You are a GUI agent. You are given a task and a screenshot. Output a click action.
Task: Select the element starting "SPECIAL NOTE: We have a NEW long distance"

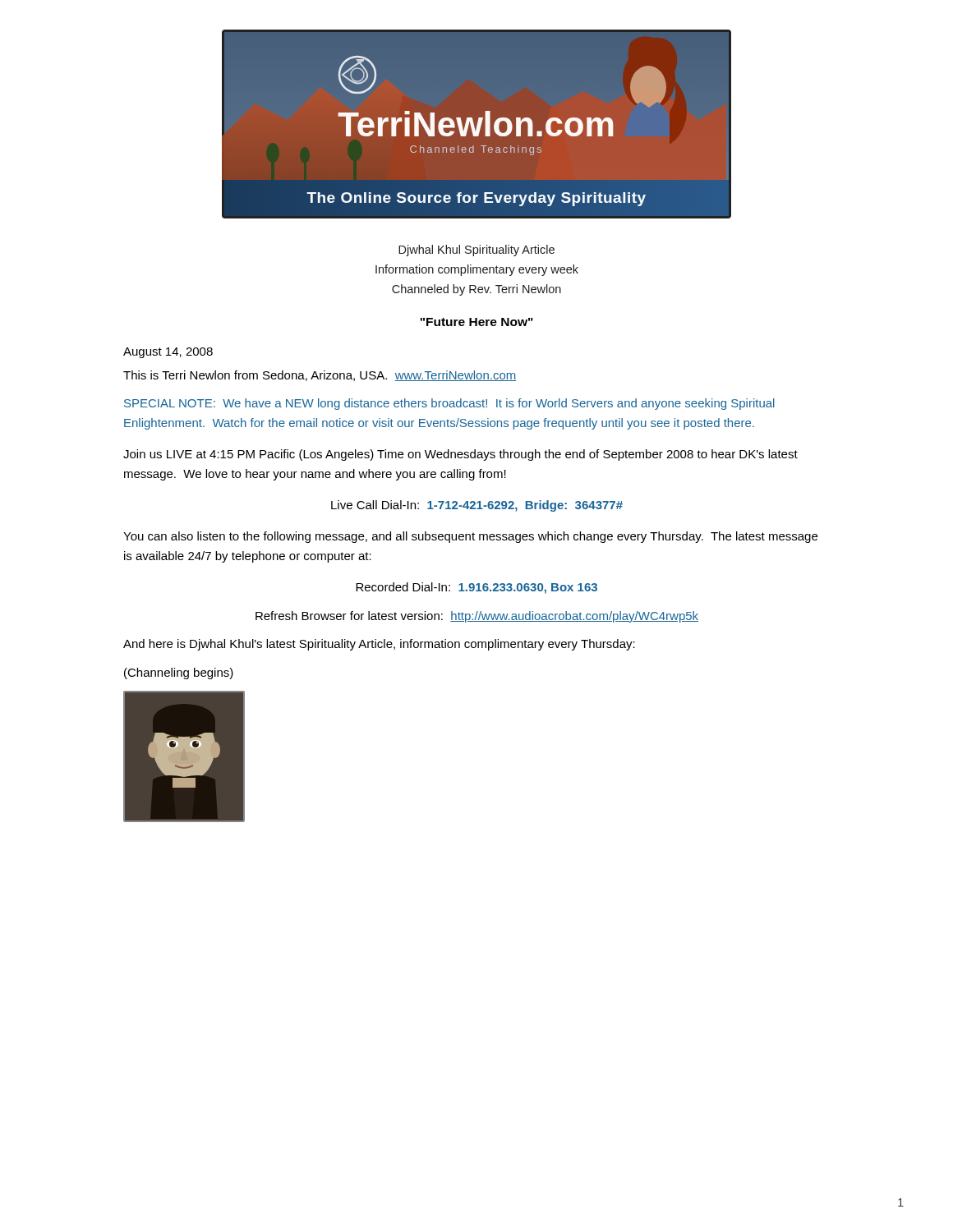(449, 413)
